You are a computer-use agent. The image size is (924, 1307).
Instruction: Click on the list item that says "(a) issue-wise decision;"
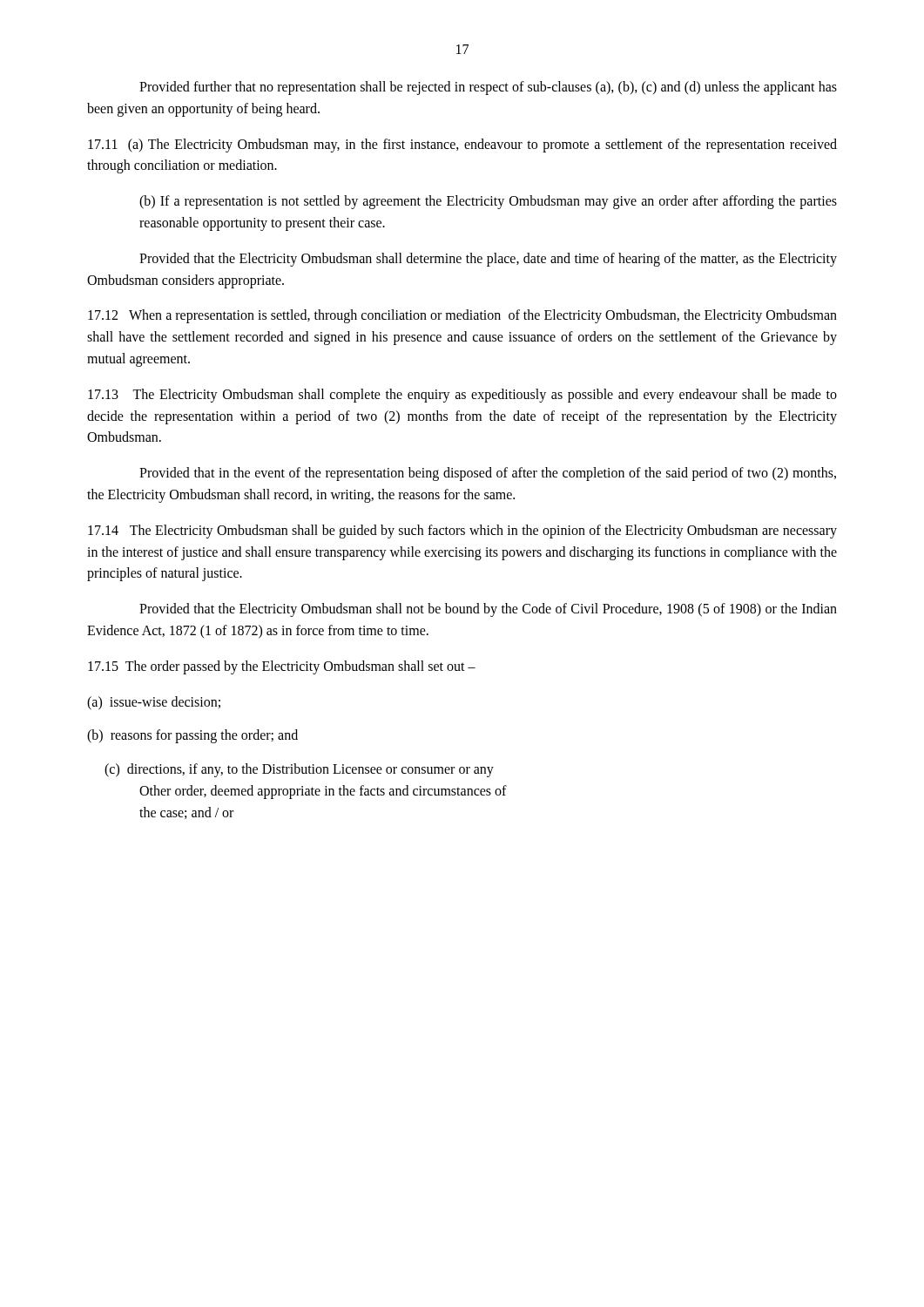click(x=154, y=701)
